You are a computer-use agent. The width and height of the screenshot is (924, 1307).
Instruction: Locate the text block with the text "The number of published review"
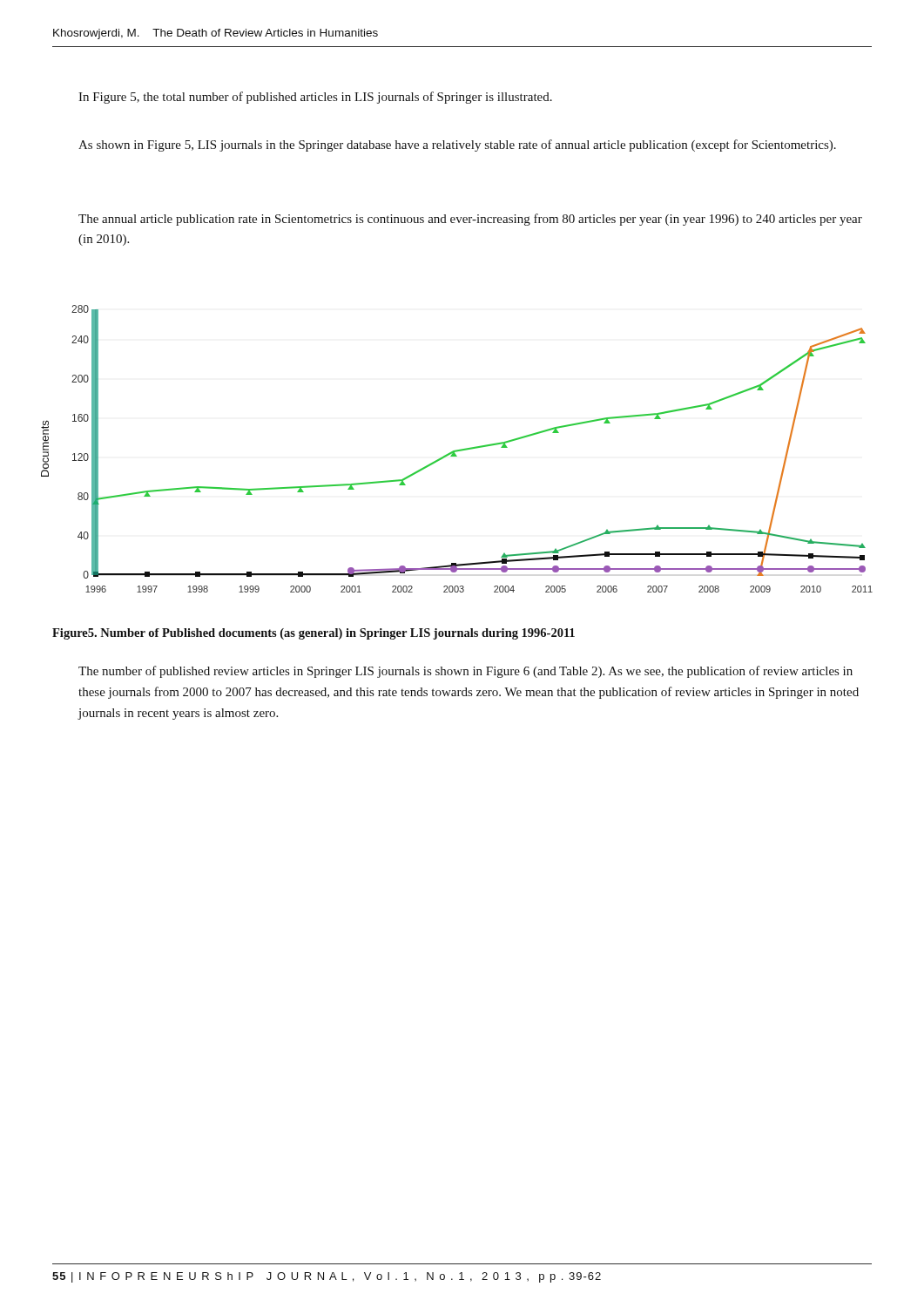[x=469, y=692]
